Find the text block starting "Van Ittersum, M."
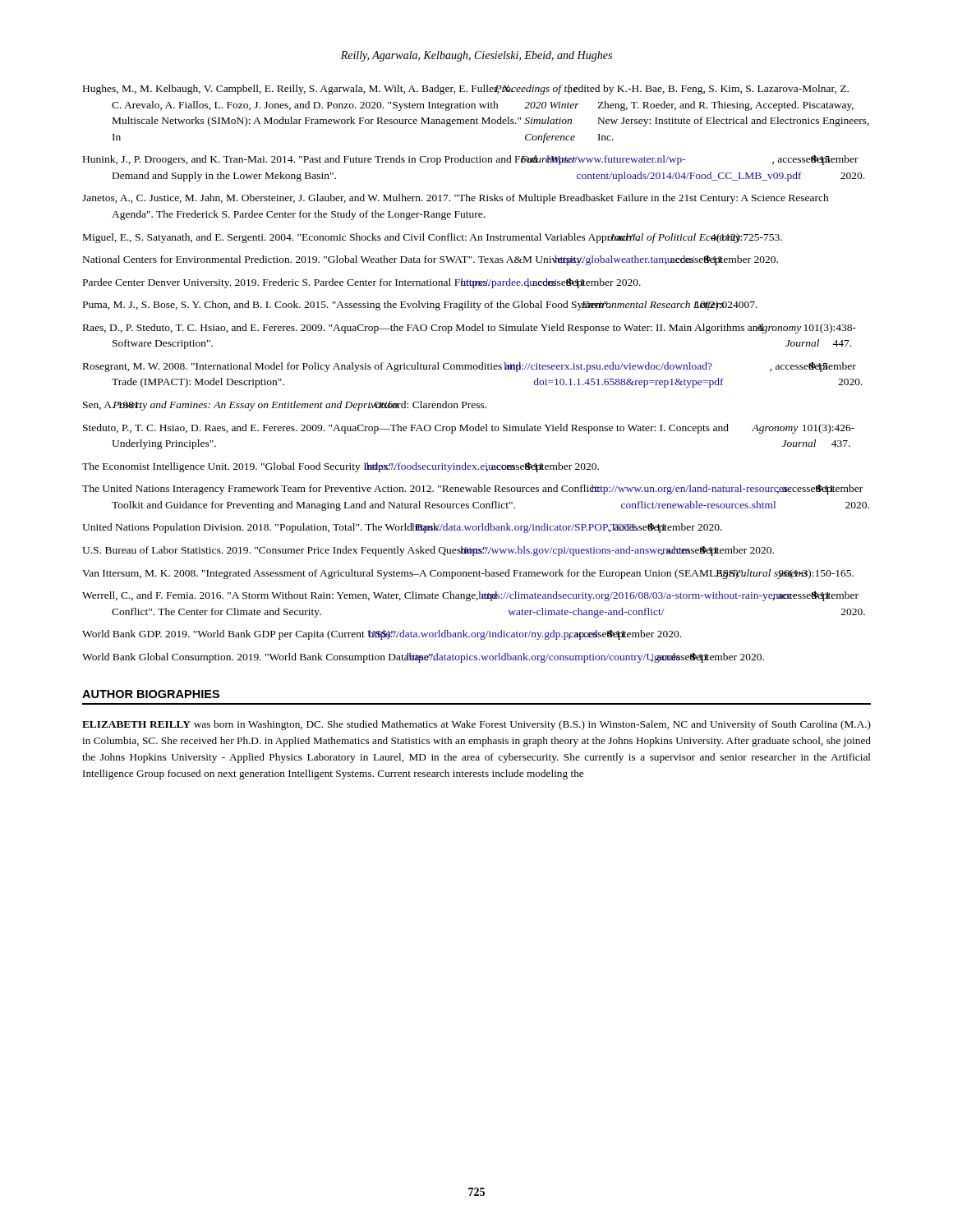This screenshot has height=1232, width=953. [468, 573]
